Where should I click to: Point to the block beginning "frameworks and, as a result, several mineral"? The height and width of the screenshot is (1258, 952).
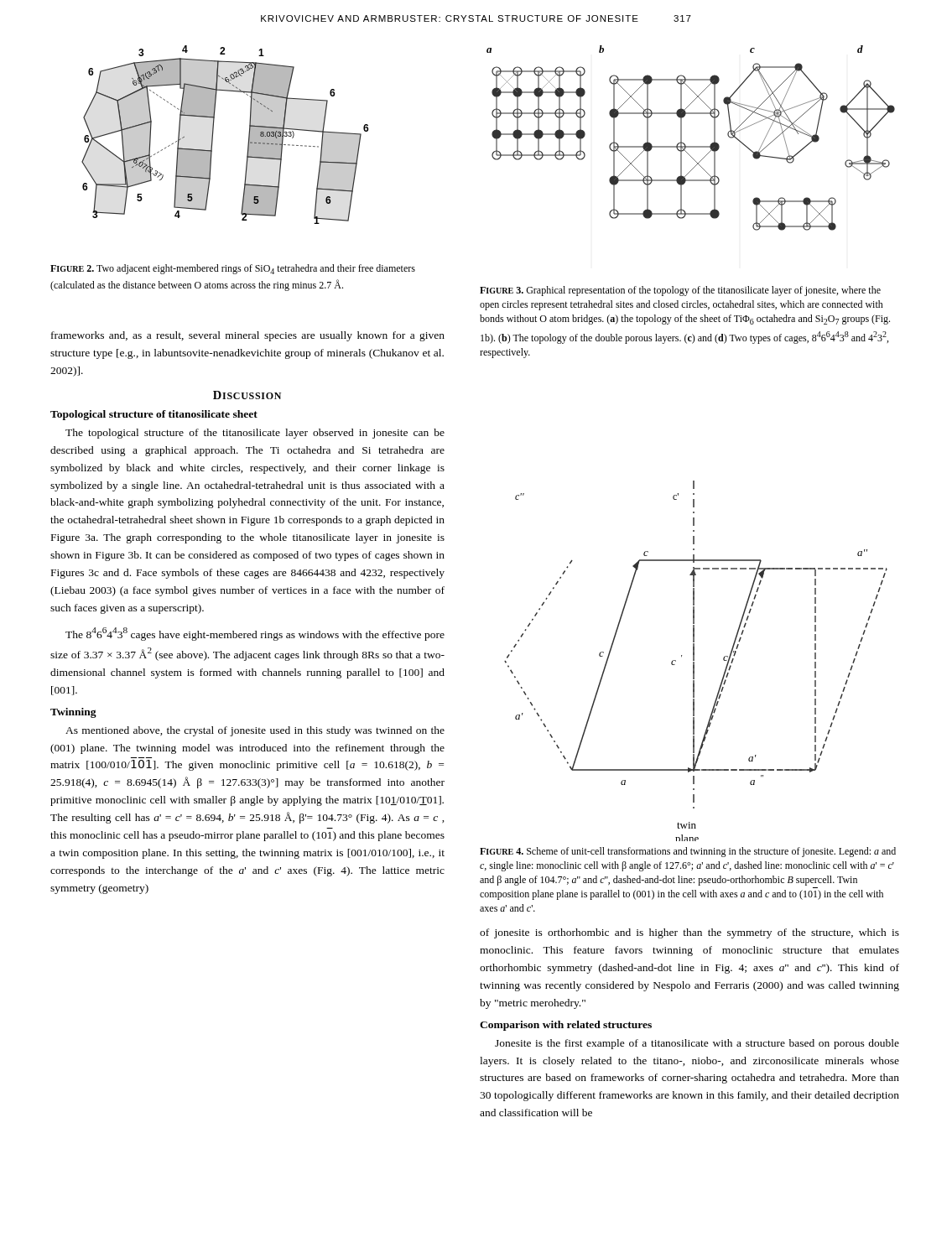pyautogui.click(x=247, y=353)
